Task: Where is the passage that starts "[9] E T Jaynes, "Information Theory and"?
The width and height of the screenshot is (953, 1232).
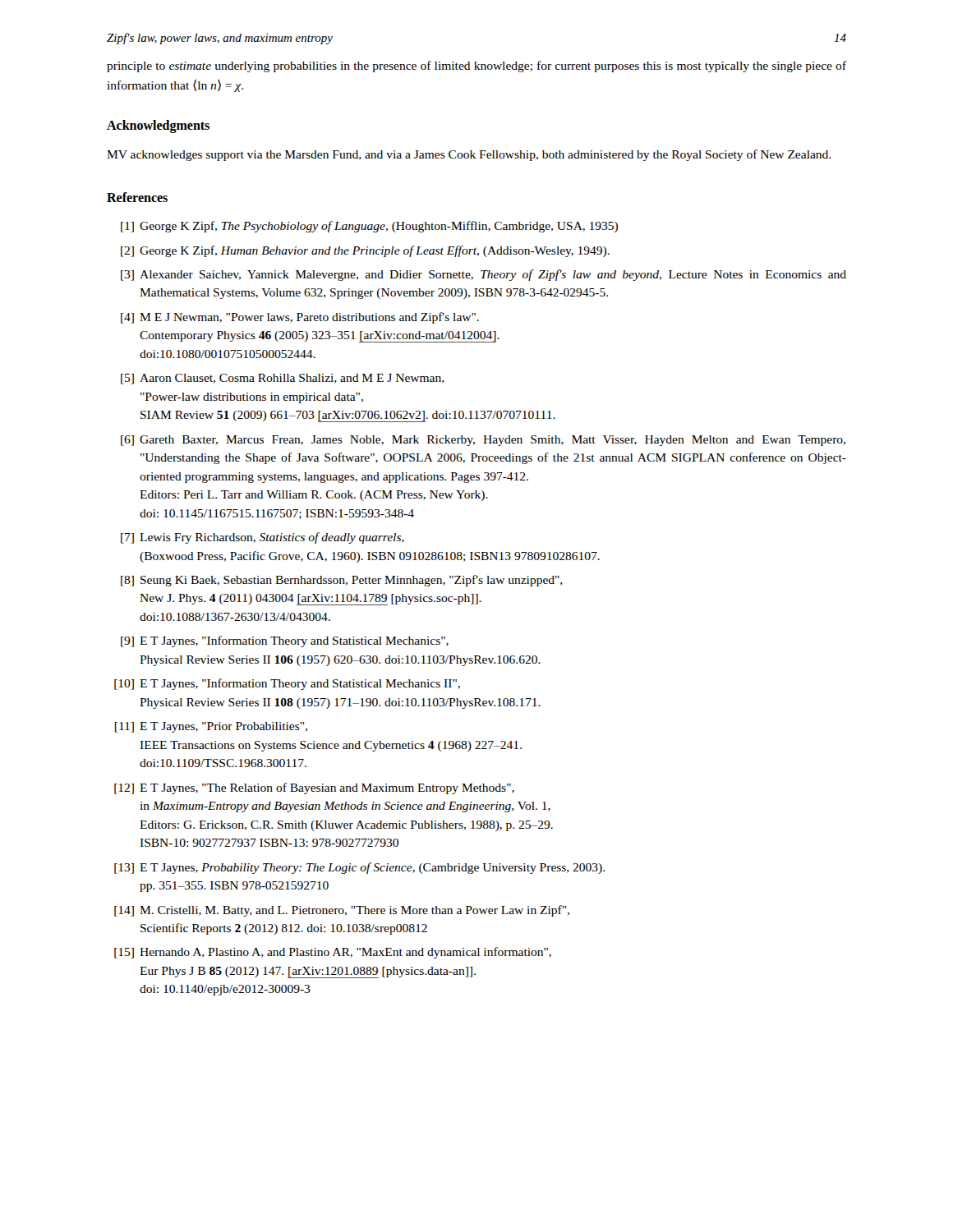Action: coord(476,650)
